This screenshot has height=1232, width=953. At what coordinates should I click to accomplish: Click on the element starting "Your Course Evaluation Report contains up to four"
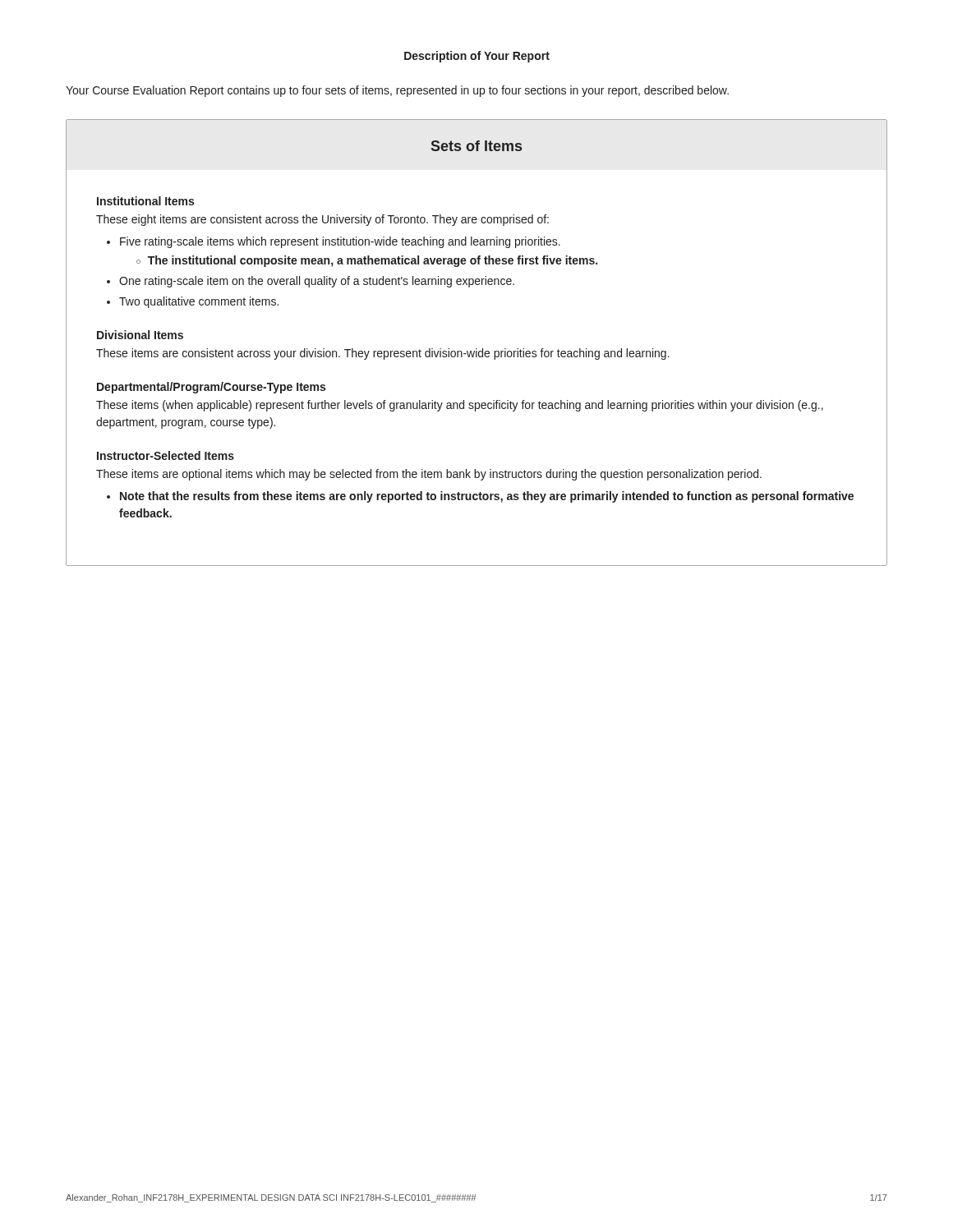click(398, 90)
